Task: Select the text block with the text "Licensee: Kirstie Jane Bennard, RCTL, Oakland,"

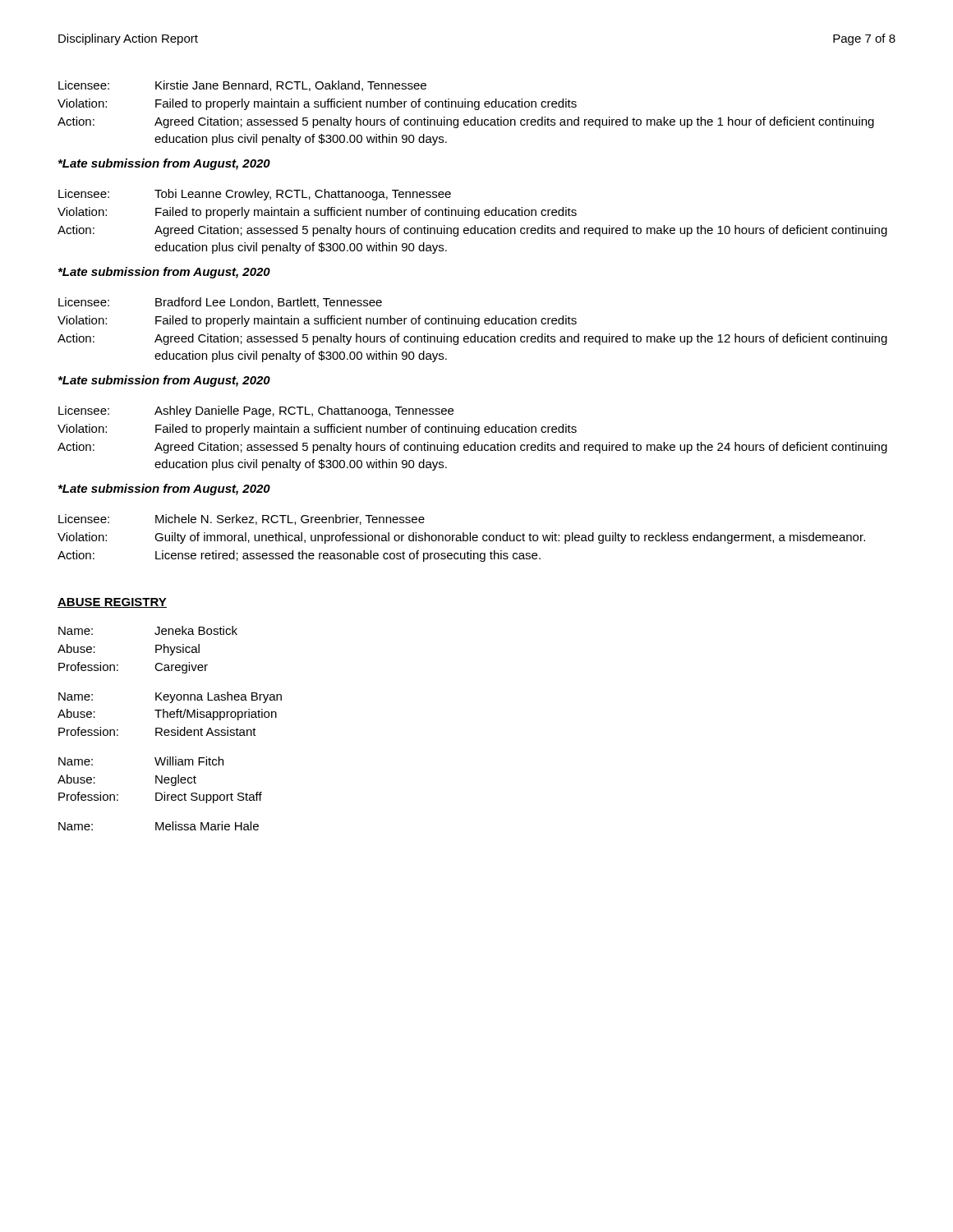Action: pyautogui.click(x=476, y=112)
